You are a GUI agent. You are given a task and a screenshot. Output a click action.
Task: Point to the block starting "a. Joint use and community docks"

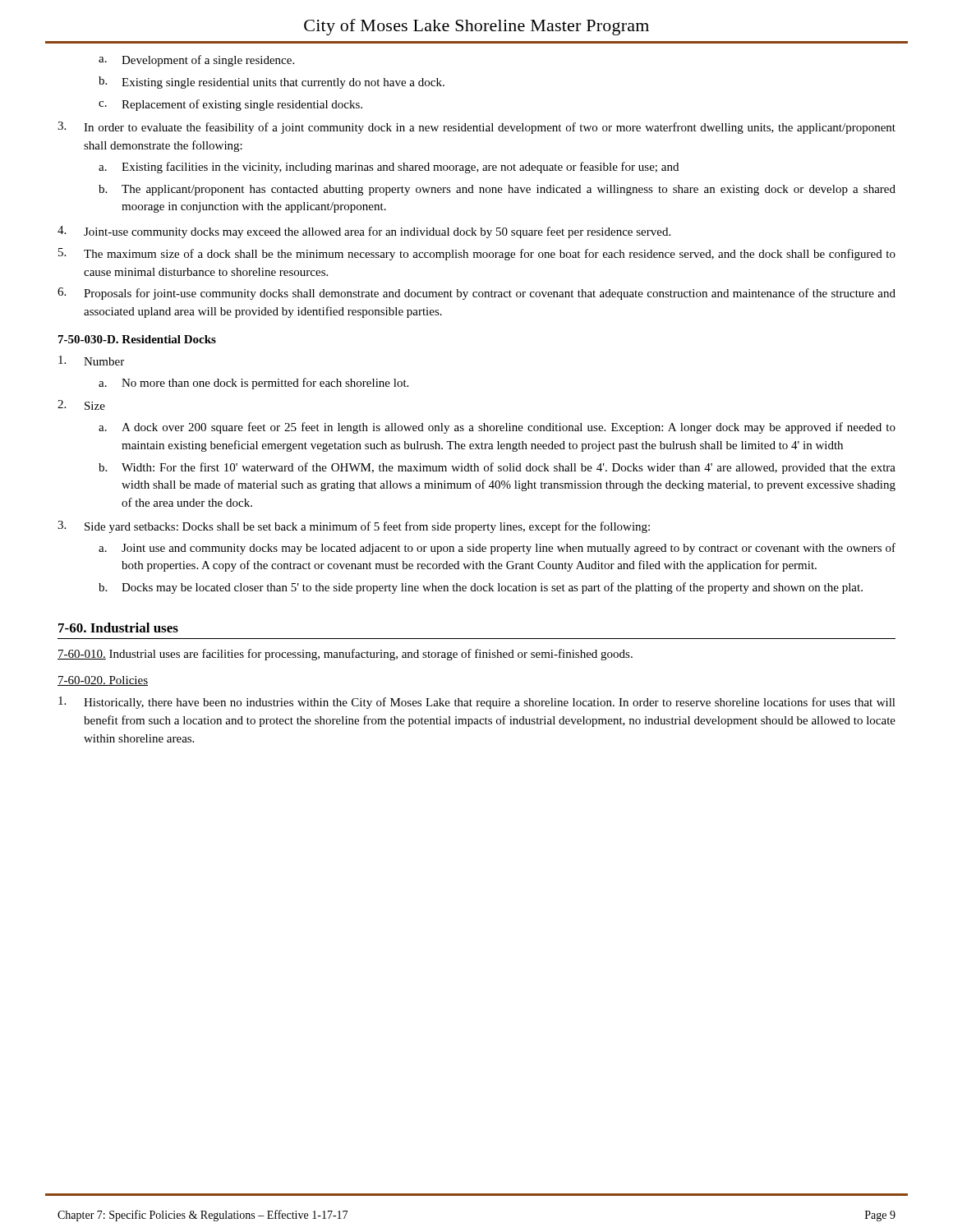[x=490, y=557]
